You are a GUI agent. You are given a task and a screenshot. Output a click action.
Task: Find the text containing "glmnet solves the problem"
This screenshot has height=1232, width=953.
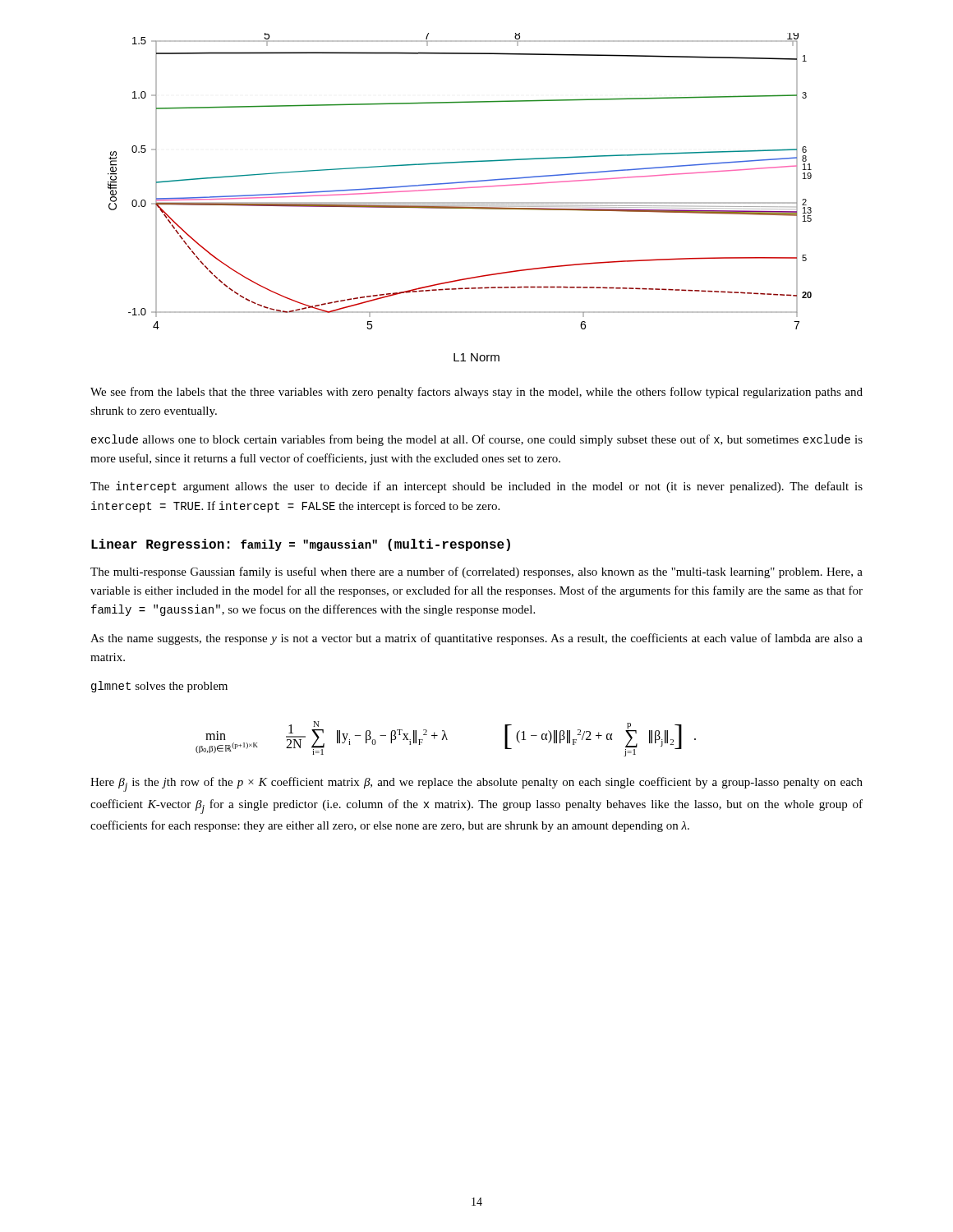[159, 686]
